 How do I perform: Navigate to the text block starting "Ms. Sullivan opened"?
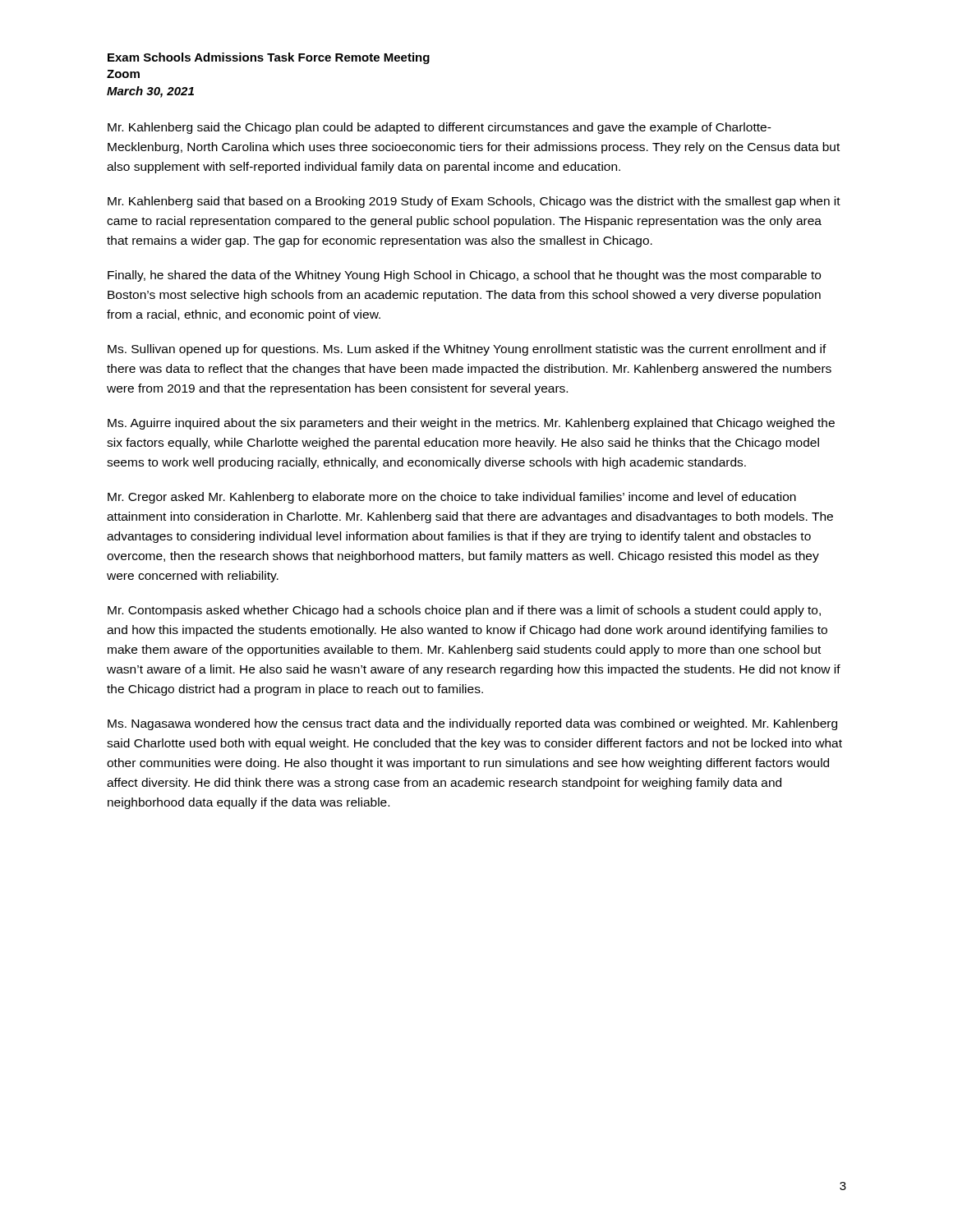[469, 368]
